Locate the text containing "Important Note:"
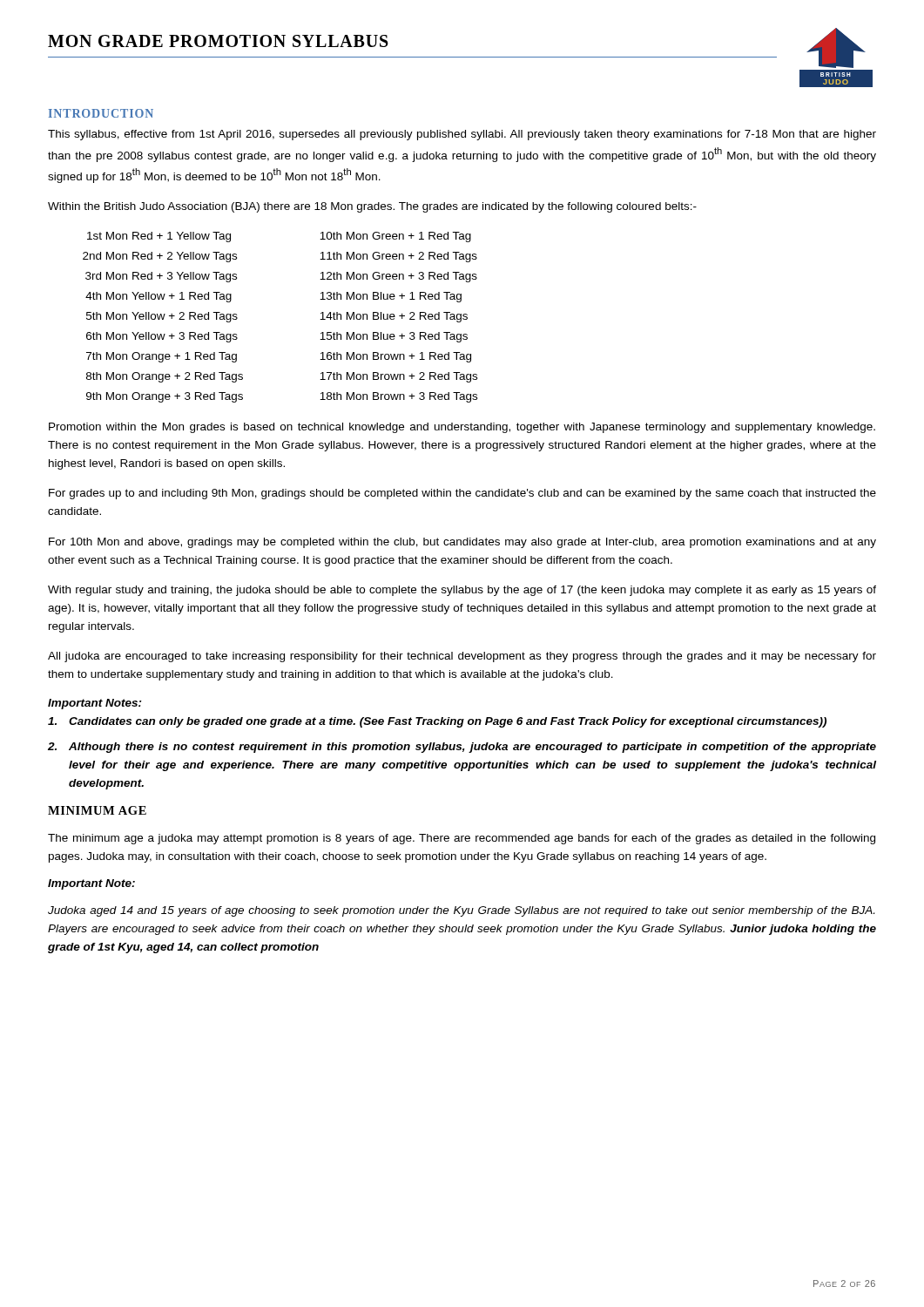The width and height of the screenshot is (924, 1307). [91, 884]
